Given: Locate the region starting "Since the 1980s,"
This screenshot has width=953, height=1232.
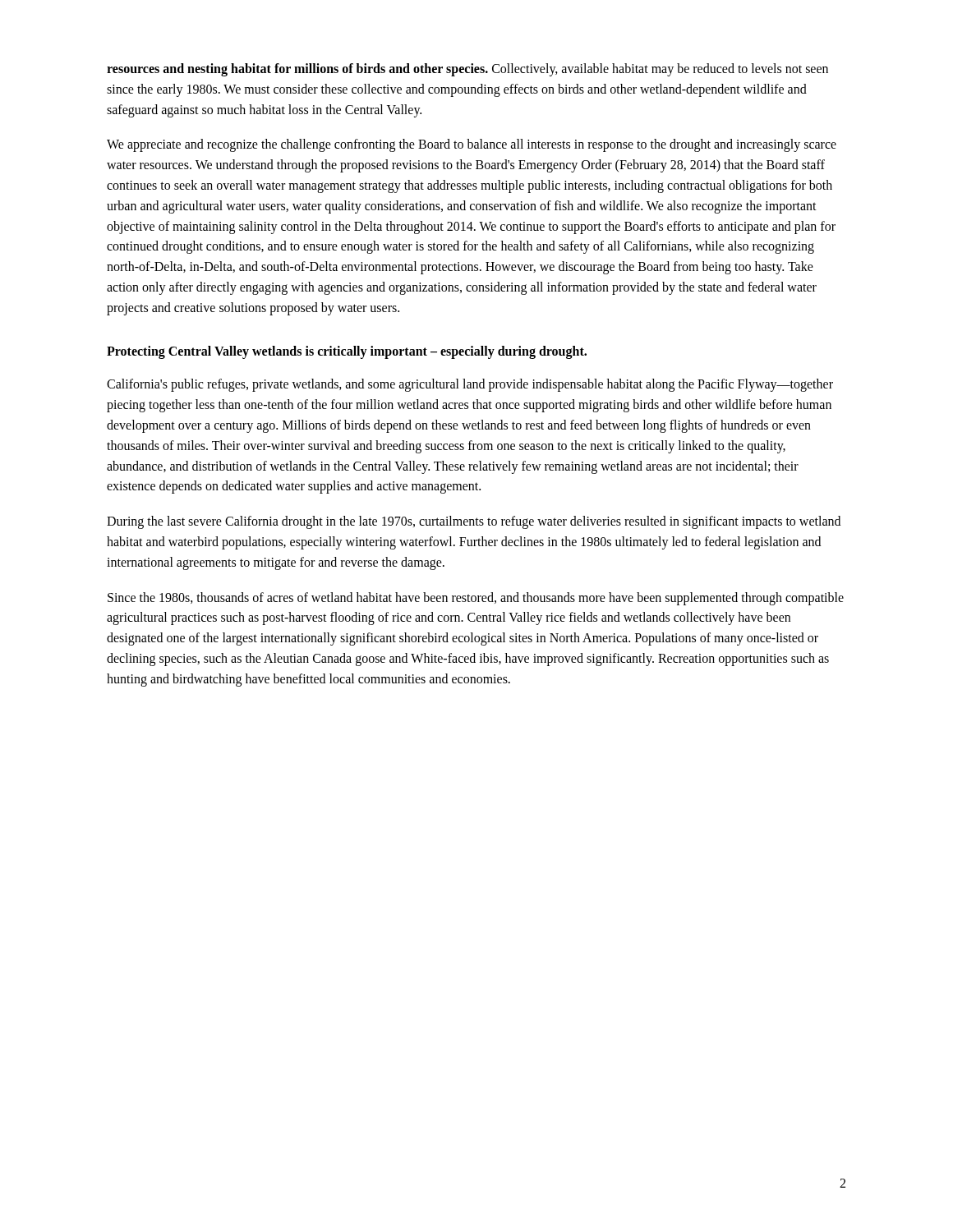Looking at the screenshot, I should (475, 638).
